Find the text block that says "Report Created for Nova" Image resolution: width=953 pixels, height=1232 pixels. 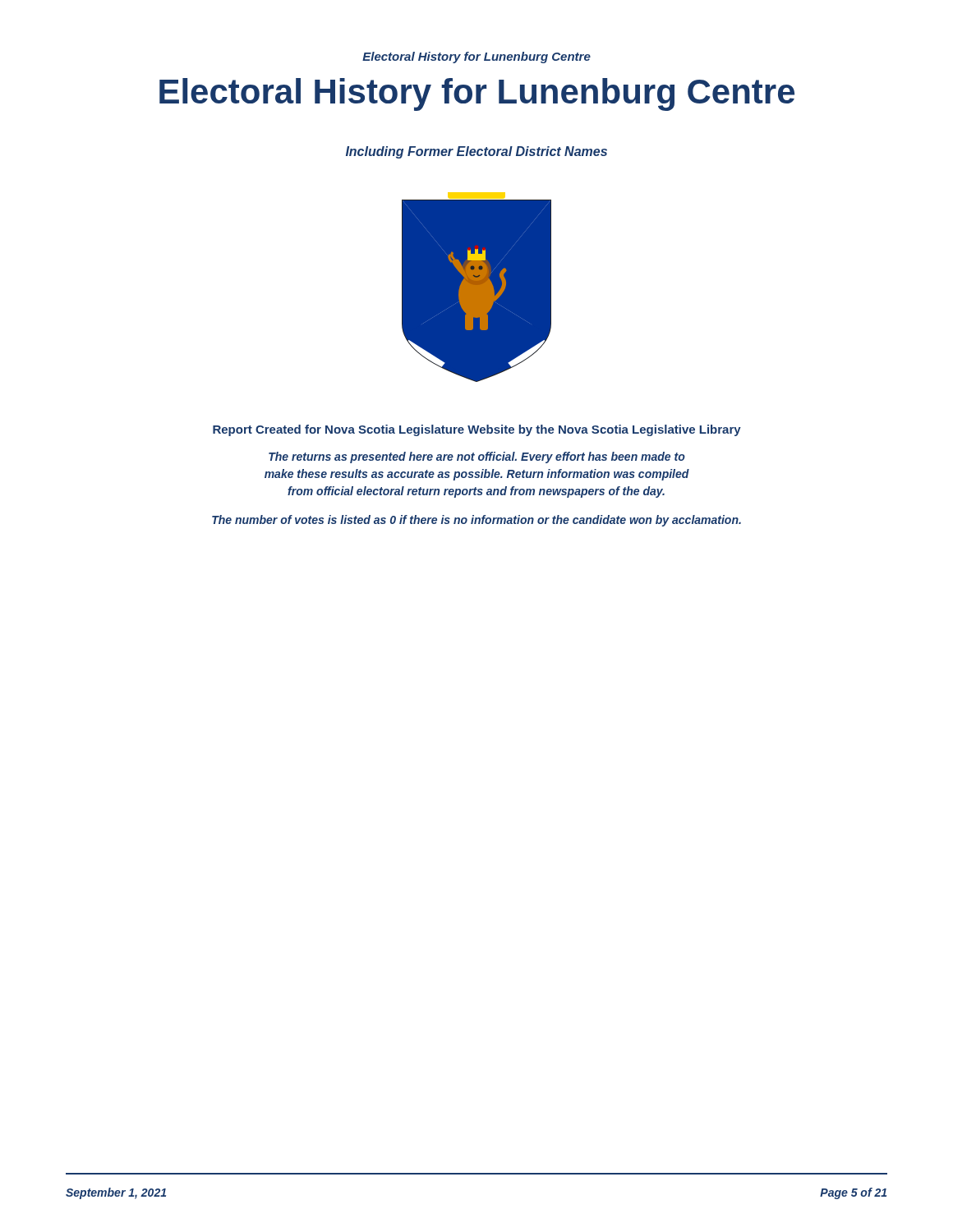pyautogui.click(x=476, y=429)
